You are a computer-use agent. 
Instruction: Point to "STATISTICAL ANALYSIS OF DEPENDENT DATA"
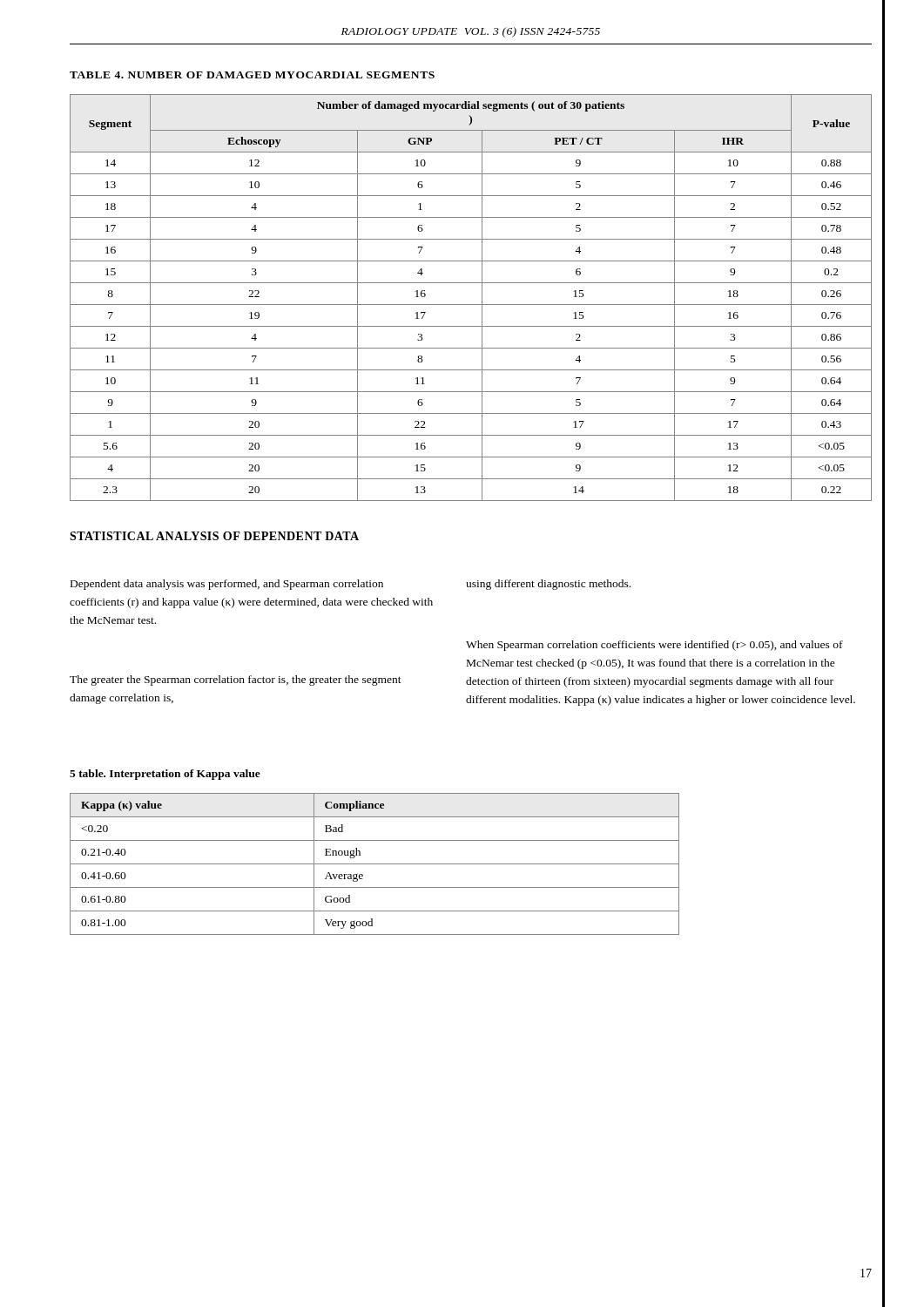(215, 536)
